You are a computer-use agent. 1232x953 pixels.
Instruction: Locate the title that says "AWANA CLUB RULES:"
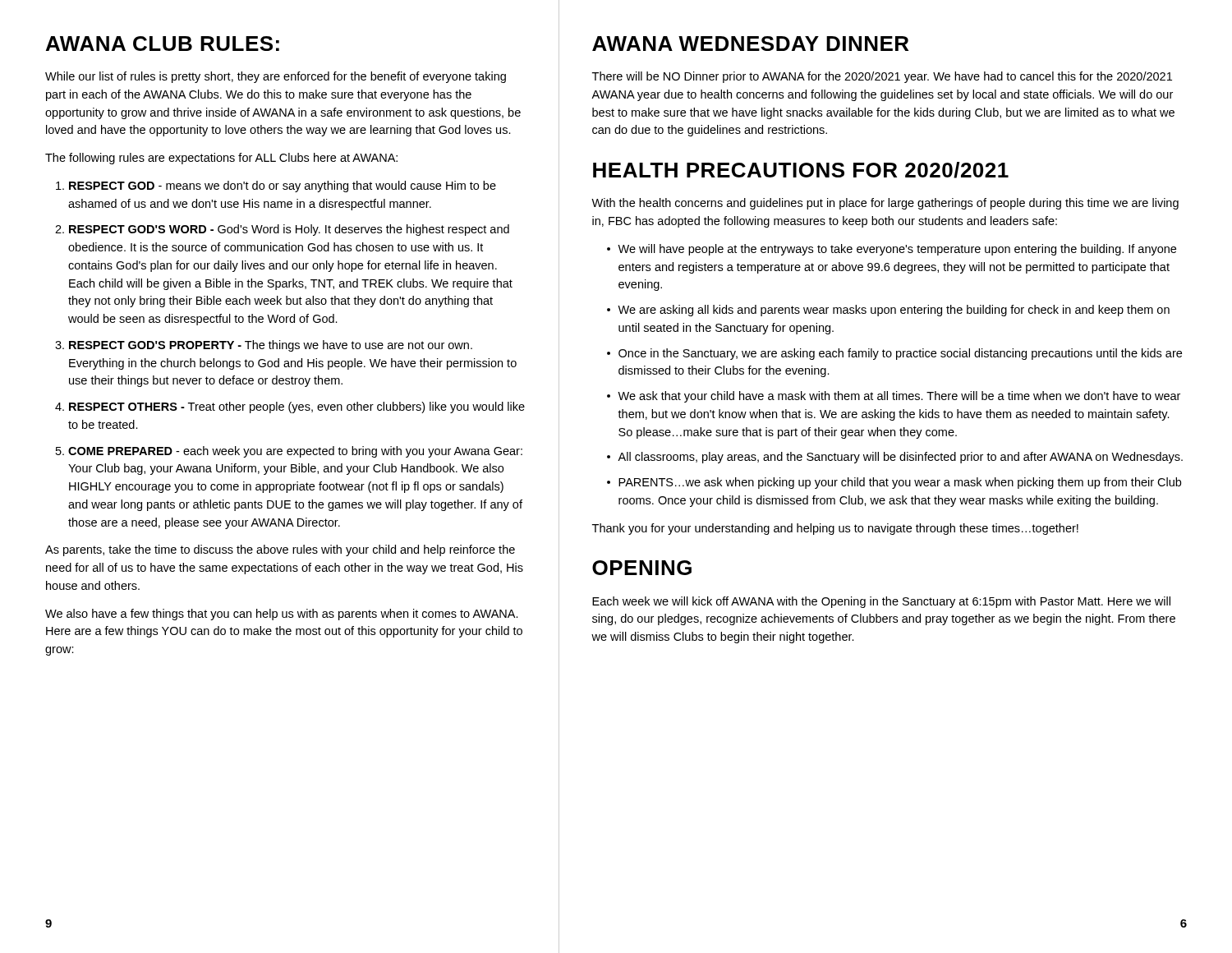285,44
